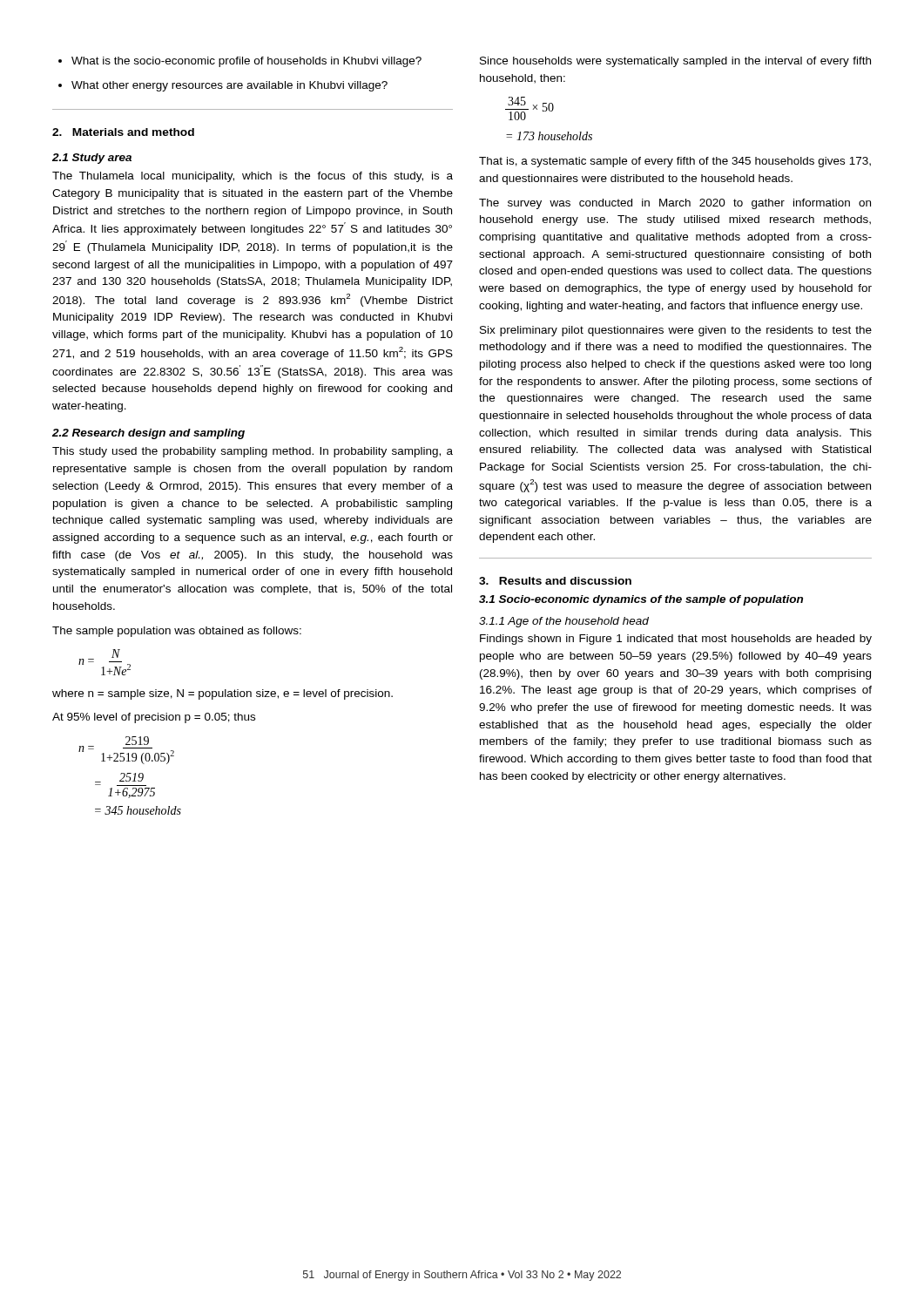924x1307 pixels.
Task: Find the text starting "3.1.1 Age of the household head"
Action: point(564,621)
